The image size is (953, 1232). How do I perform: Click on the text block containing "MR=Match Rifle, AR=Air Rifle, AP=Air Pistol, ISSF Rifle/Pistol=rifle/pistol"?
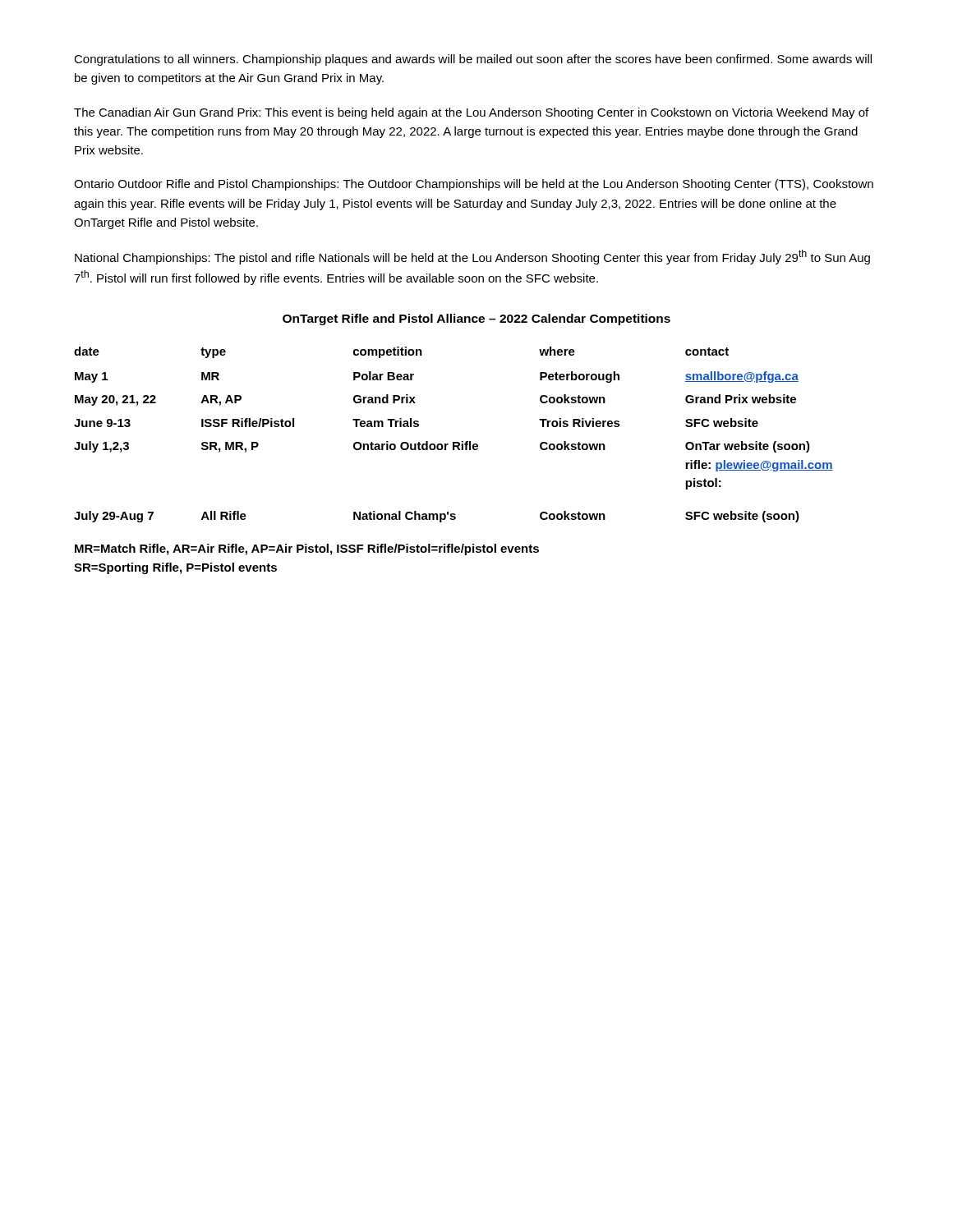tap(307, 558)
